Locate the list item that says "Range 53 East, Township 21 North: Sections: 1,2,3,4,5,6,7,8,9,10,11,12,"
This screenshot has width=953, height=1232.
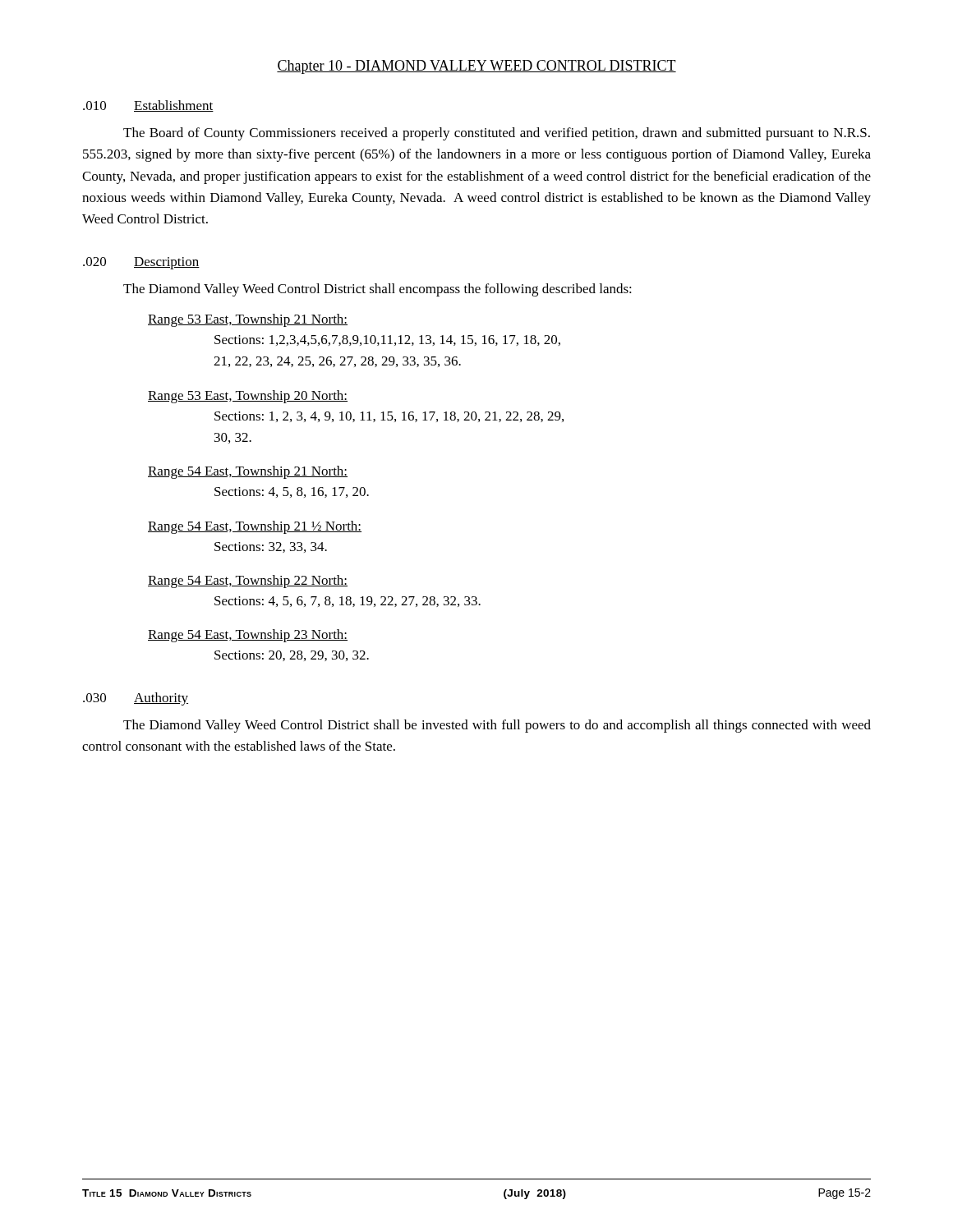(x=509, y=342)
